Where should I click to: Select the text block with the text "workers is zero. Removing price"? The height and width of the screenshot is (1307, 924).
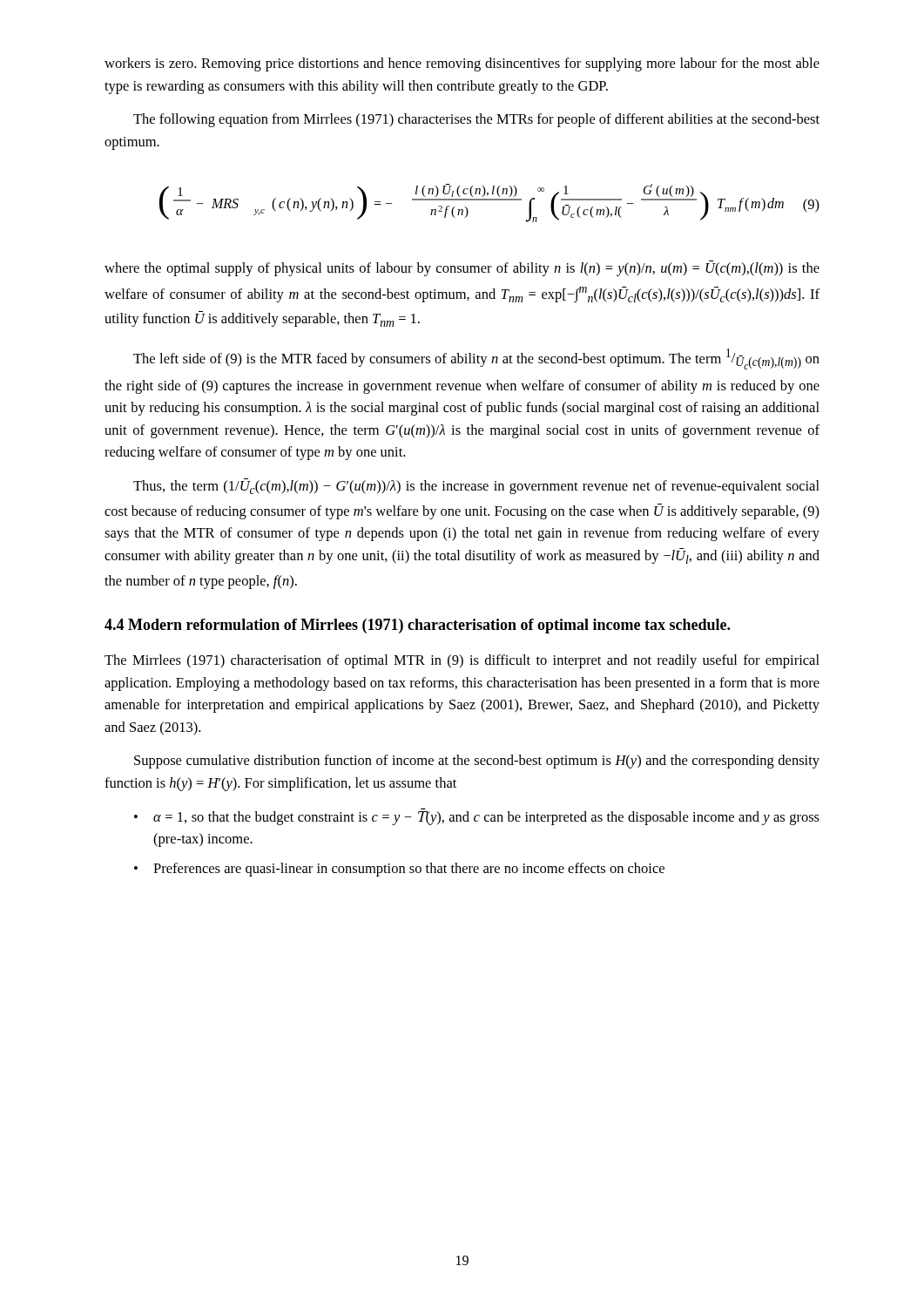coord(462,75)
